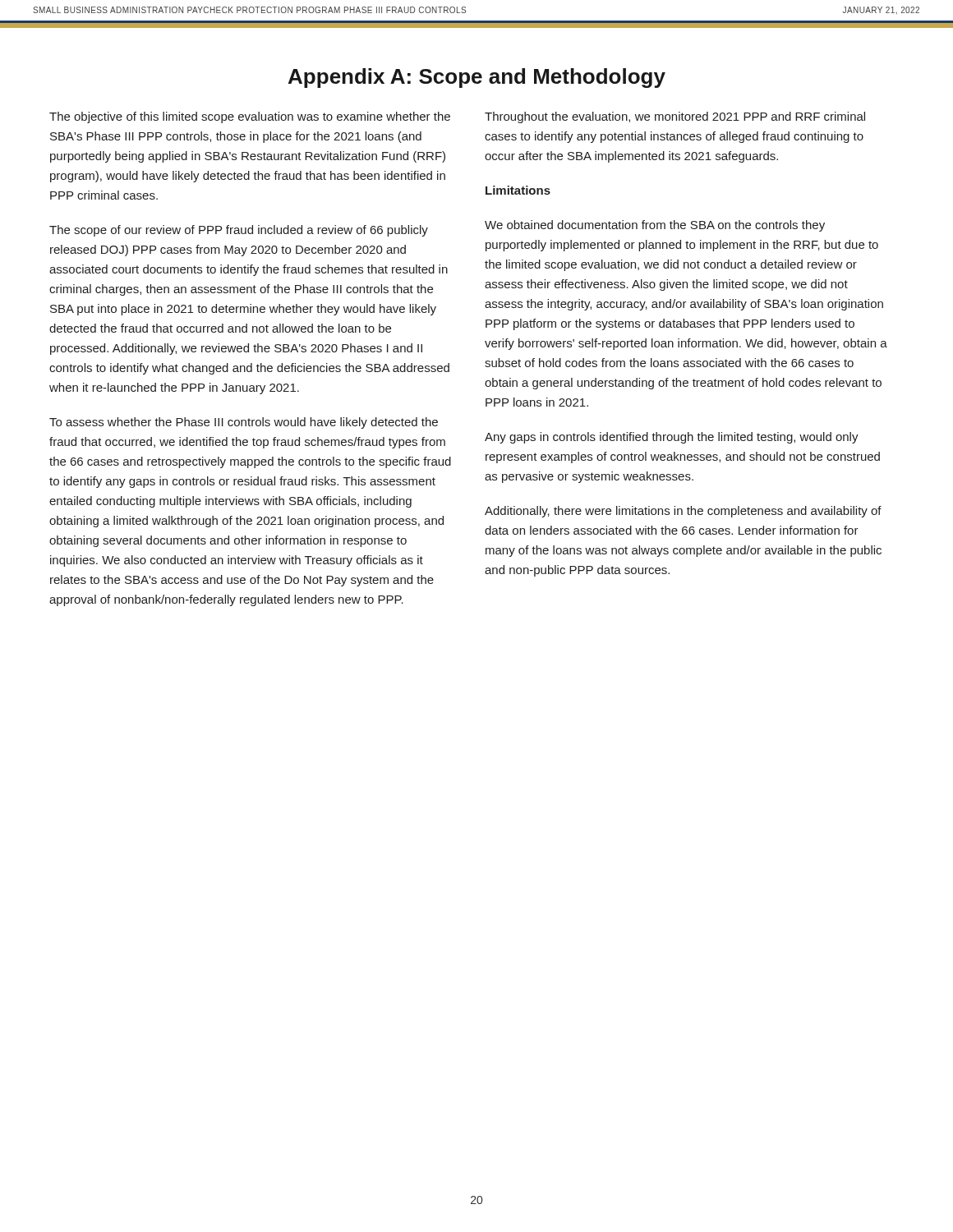Click on the region starting "Throughout the evaluation,"
953x1232 pixels.
(x=686, y=136)
